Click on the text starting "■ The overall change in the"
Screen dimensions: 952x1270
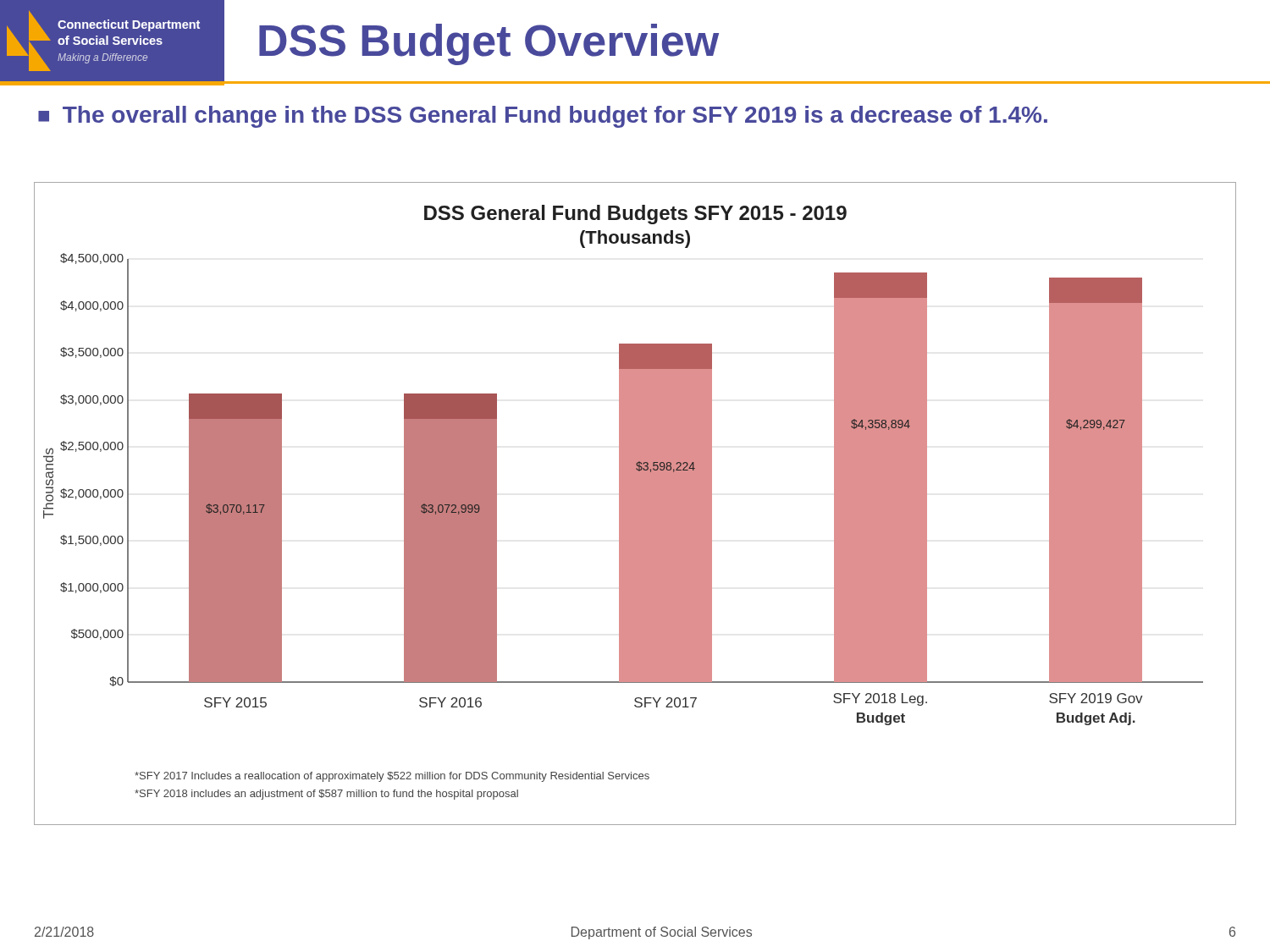point(543,115)
